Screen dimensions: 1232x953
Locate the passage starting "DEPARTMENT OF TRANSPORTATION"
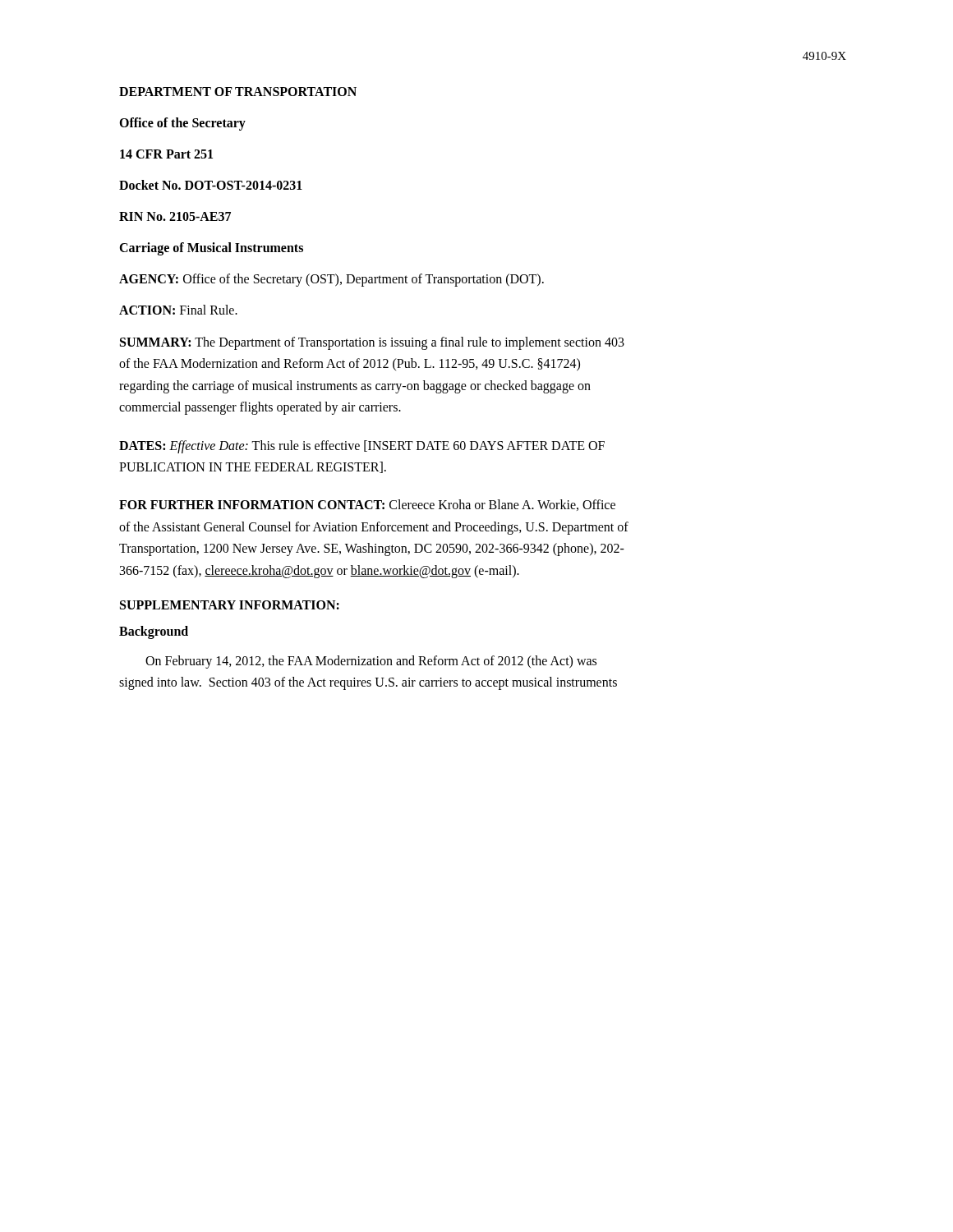coord(238,92)
